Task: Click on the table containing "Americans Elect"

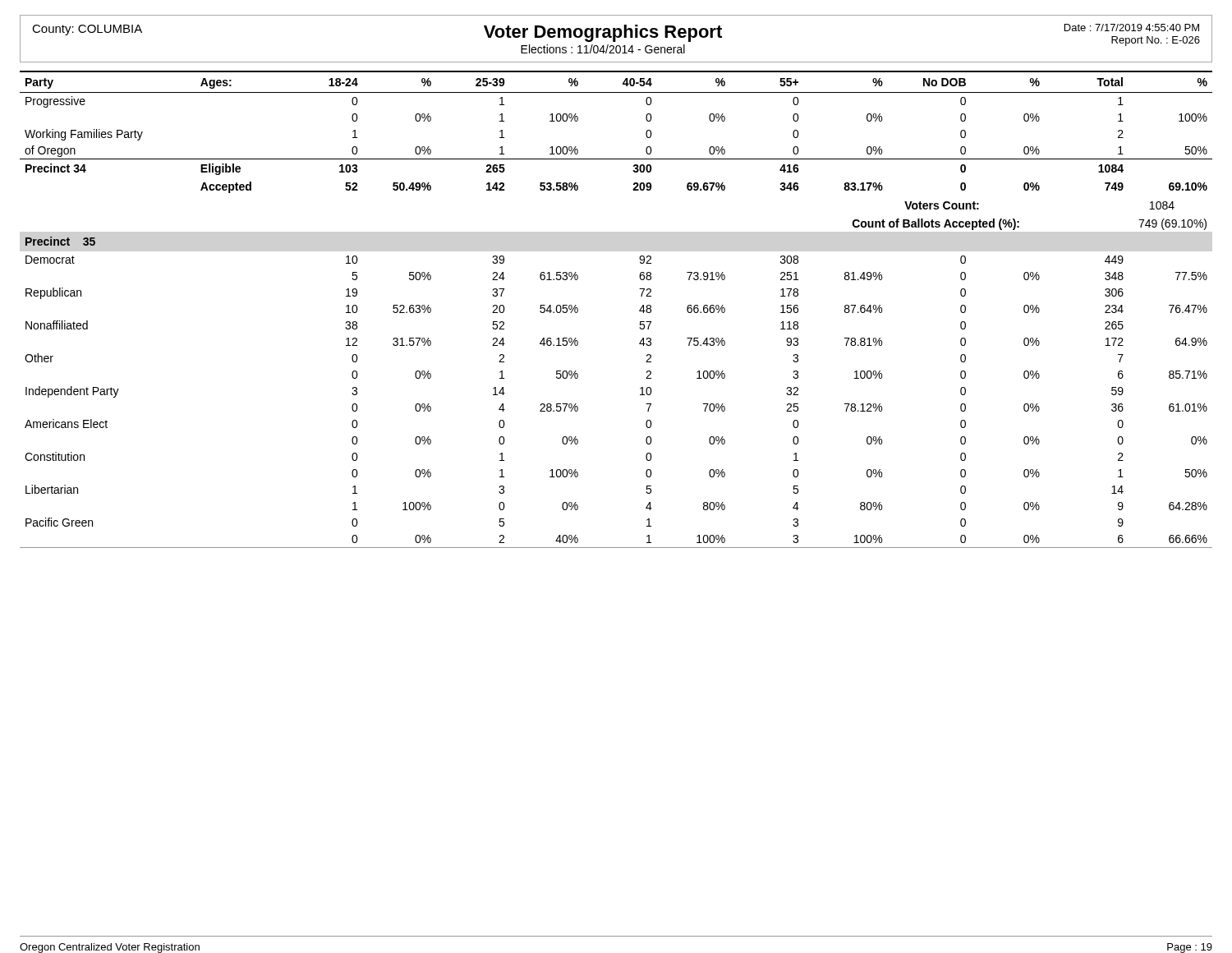Action: pyautogui.click(x=616, y=309)
